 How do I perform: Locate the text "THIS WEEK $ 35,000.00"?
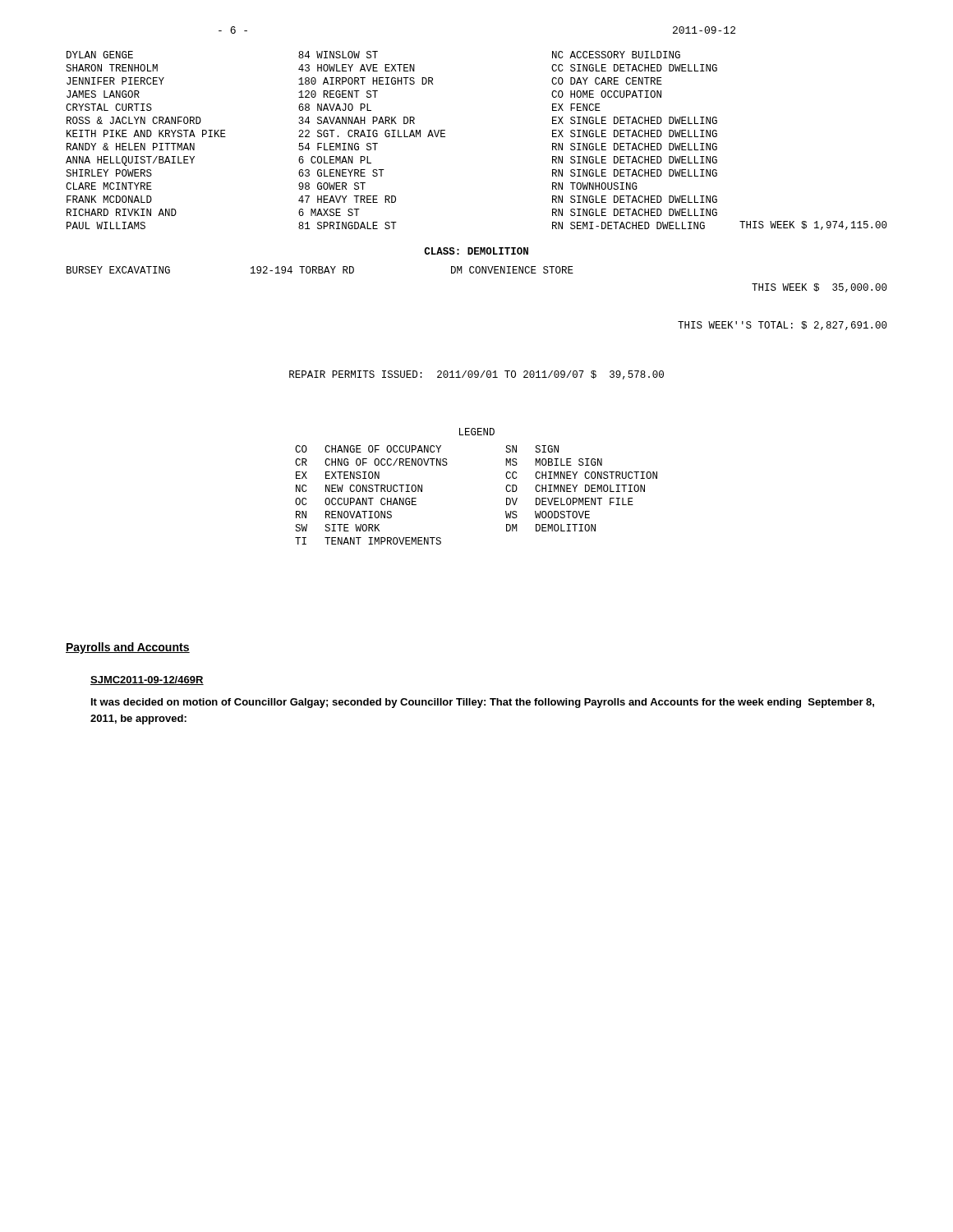[x=819, y=288]
